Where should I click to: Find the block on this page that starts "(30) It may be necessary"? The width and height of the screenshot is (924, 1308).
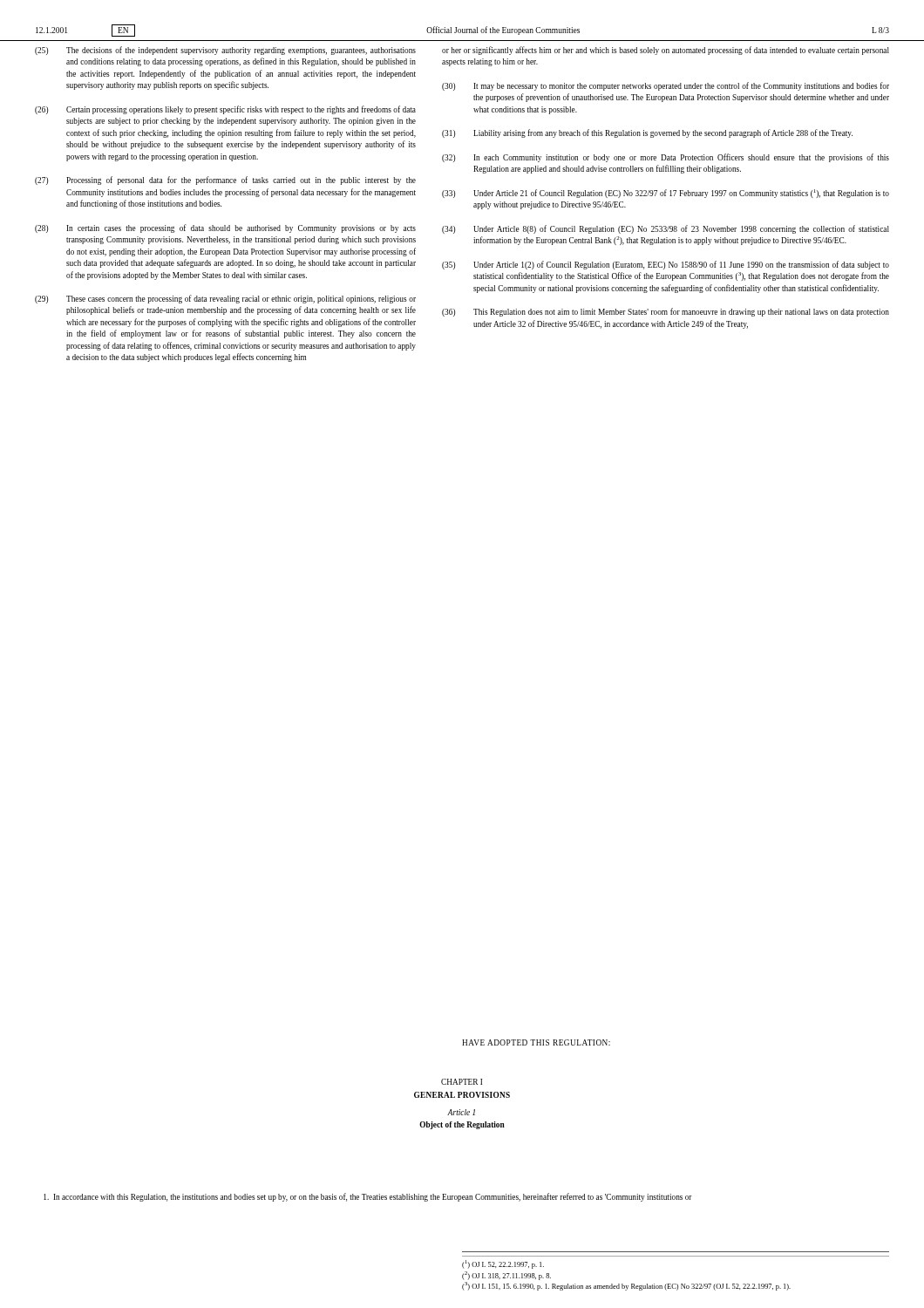click(666, 99)
